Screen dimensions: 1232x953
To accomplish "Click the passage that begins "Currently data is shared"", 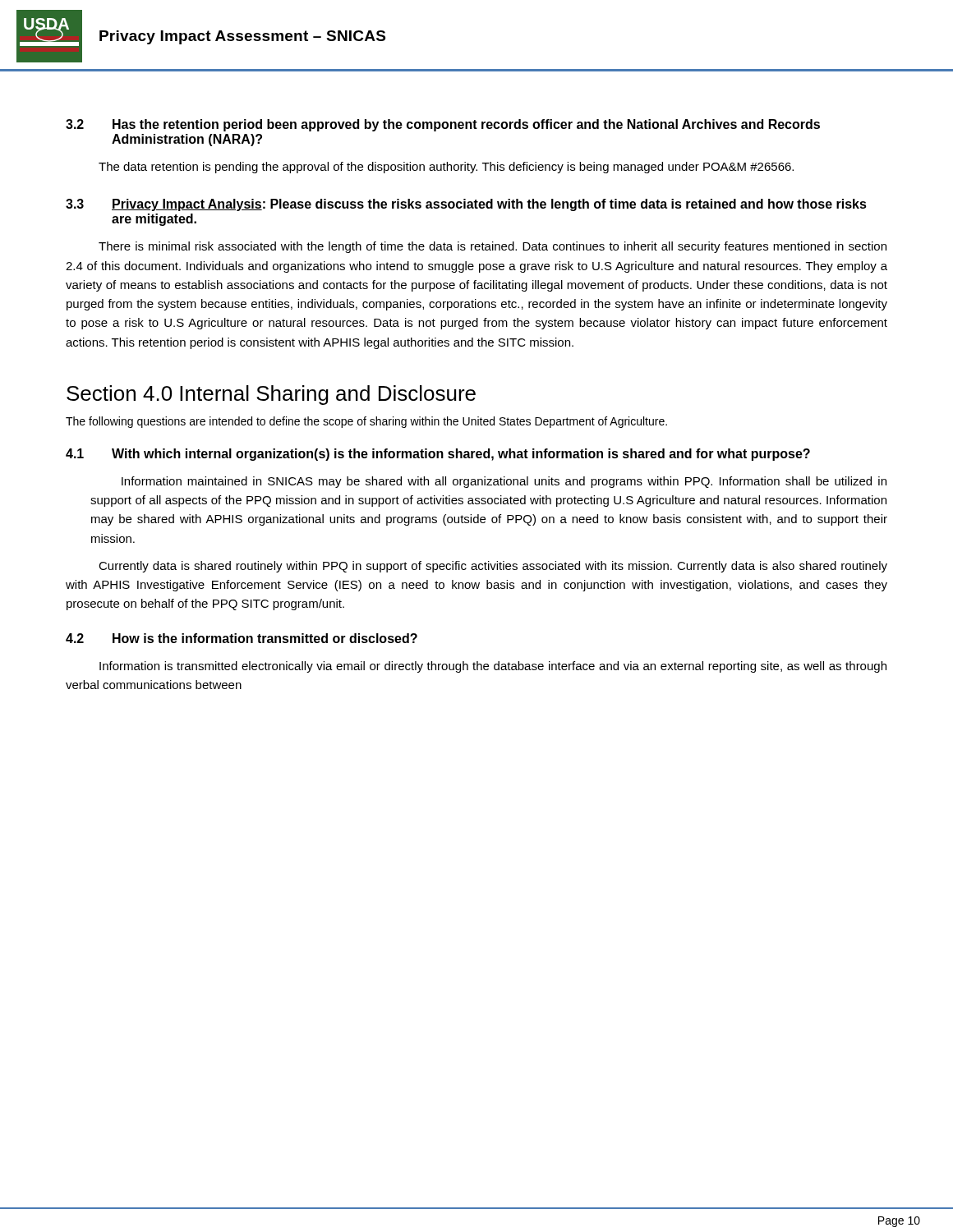I will (476, 584).
